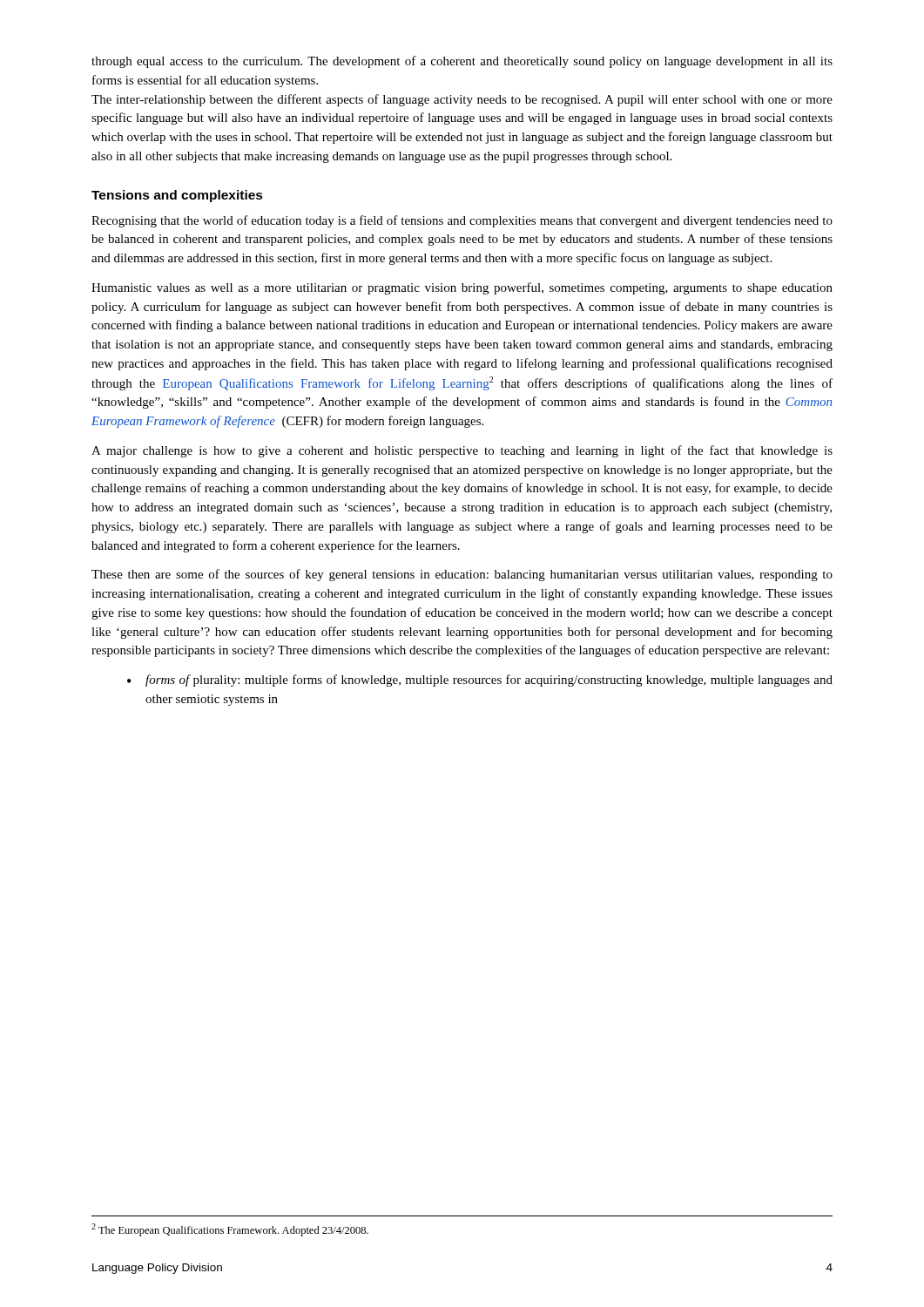
Task: Click on the text block that reads "Recognising that the world"
Action: click(462, 240)
